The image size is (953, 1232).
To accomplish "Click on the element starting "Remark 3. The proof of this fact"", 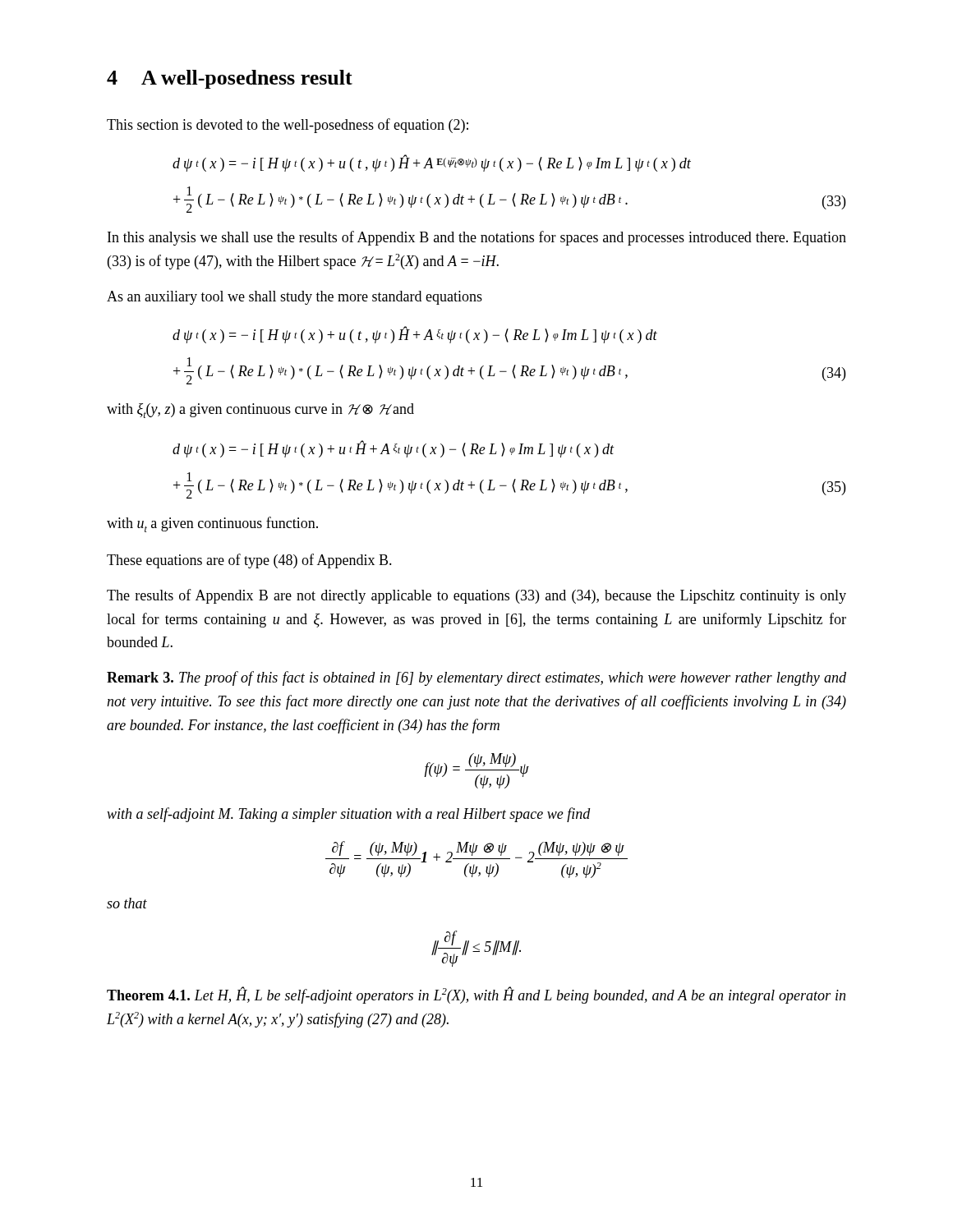I will [476, 702].
